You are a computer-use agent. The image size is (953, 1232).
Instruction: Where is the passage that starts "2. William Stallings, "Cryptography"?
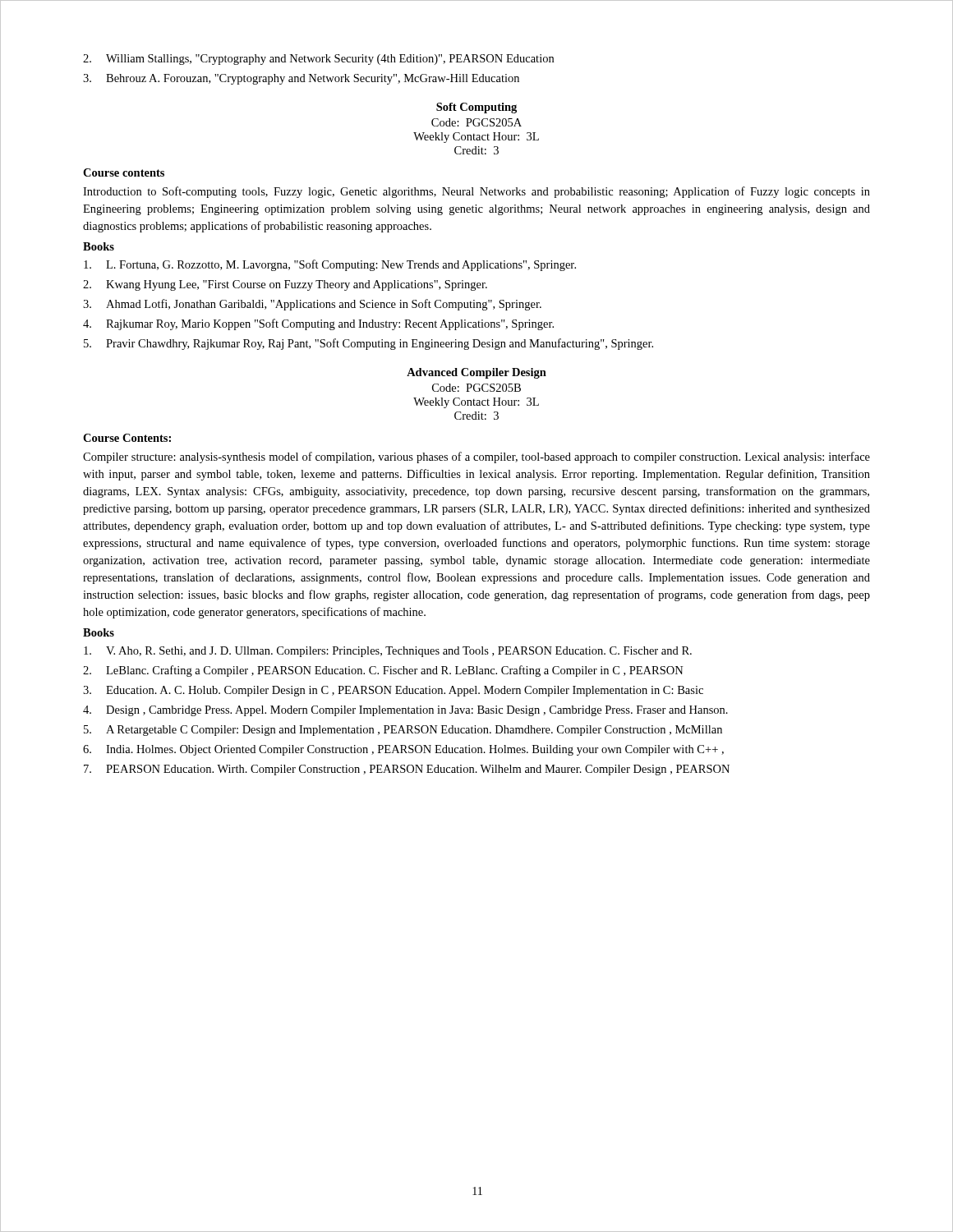tap(319, 59)
